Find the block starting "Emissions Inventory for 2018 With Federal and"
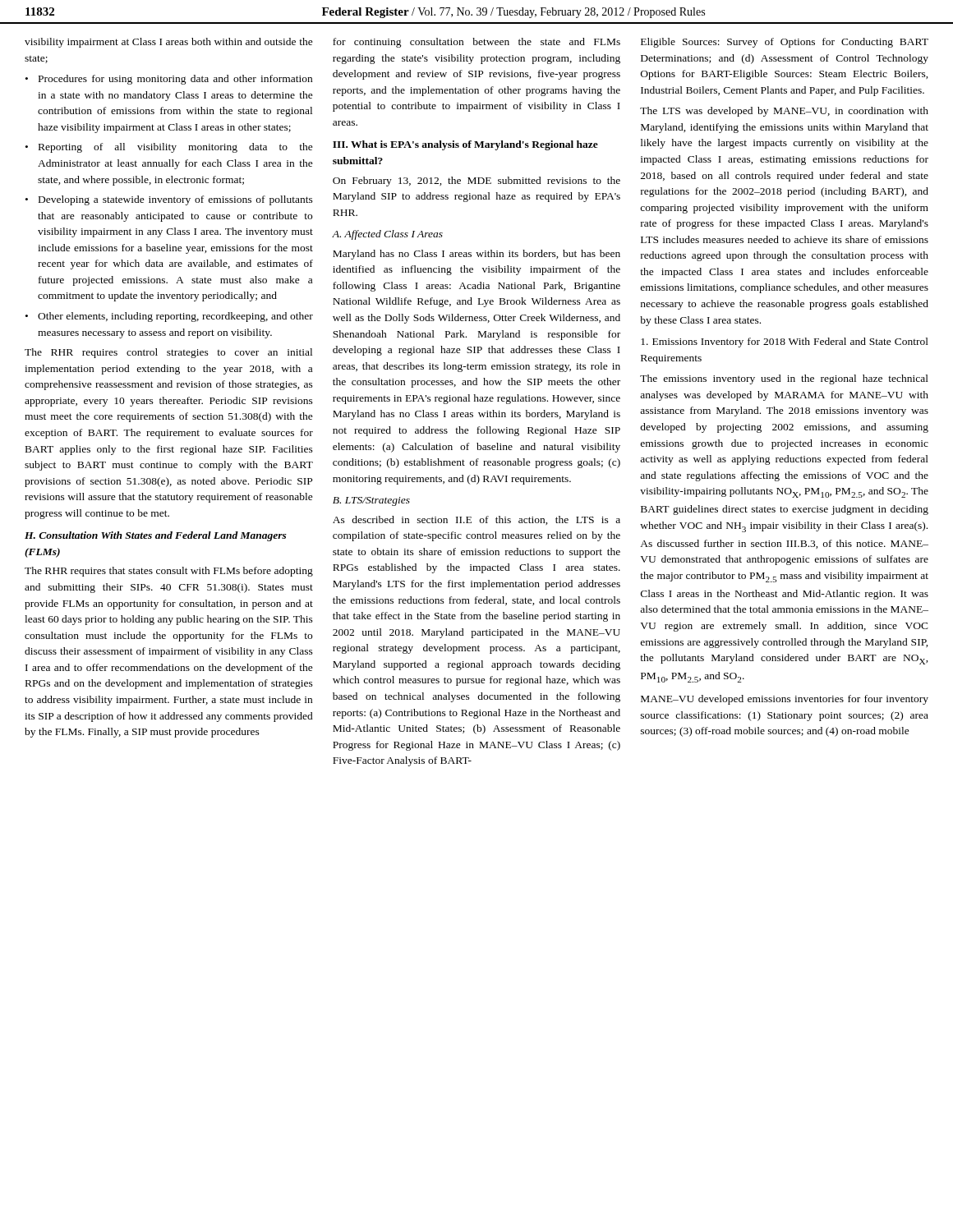 point(784,350)
